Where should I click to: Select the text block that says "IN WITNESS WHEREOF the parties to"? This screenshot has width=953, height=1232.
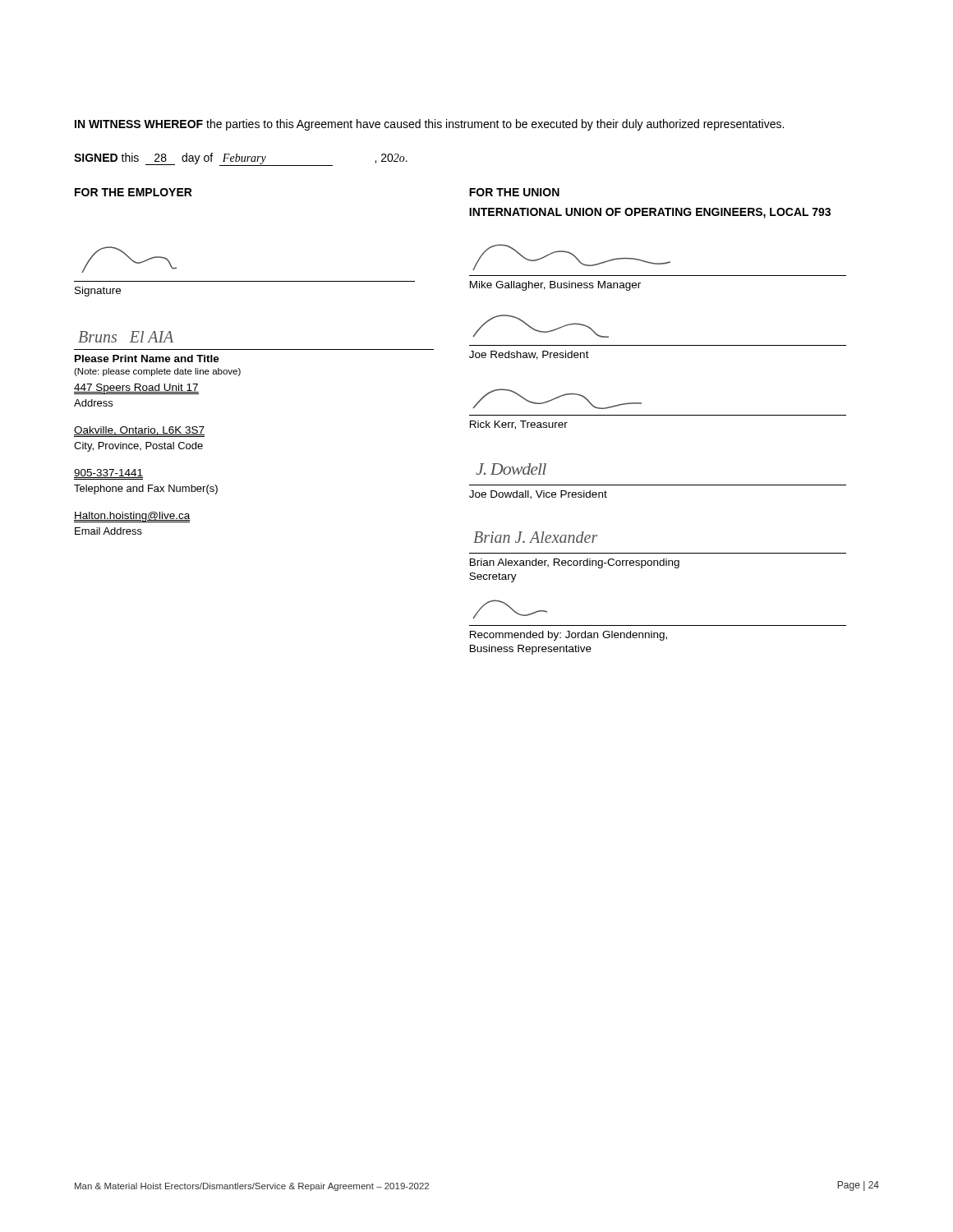(x=429, y=124)
